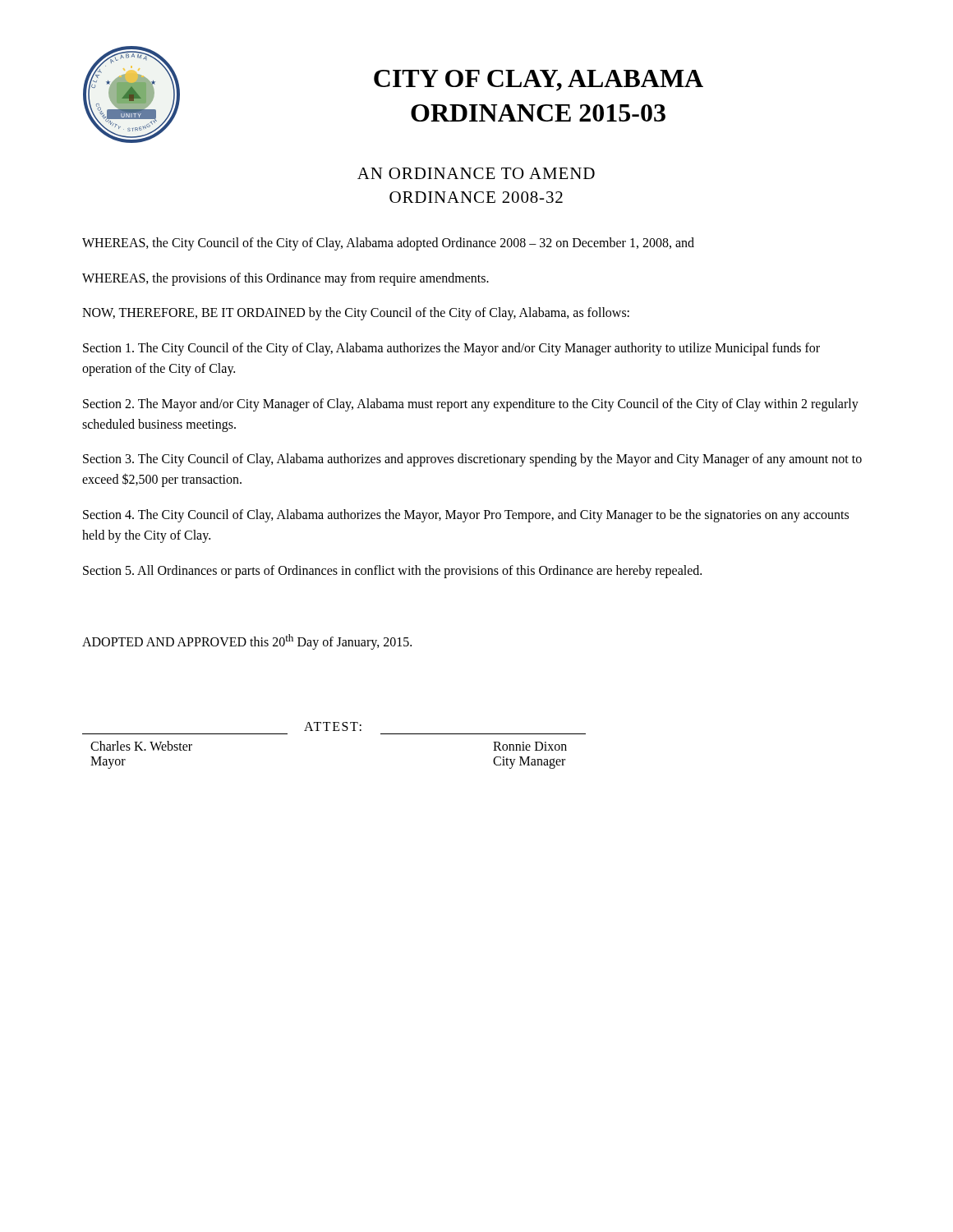953x1232 pixels.
Task: Find the text block with the text "Section 5. All Ordinances or parts"
Action: (392, 570)
